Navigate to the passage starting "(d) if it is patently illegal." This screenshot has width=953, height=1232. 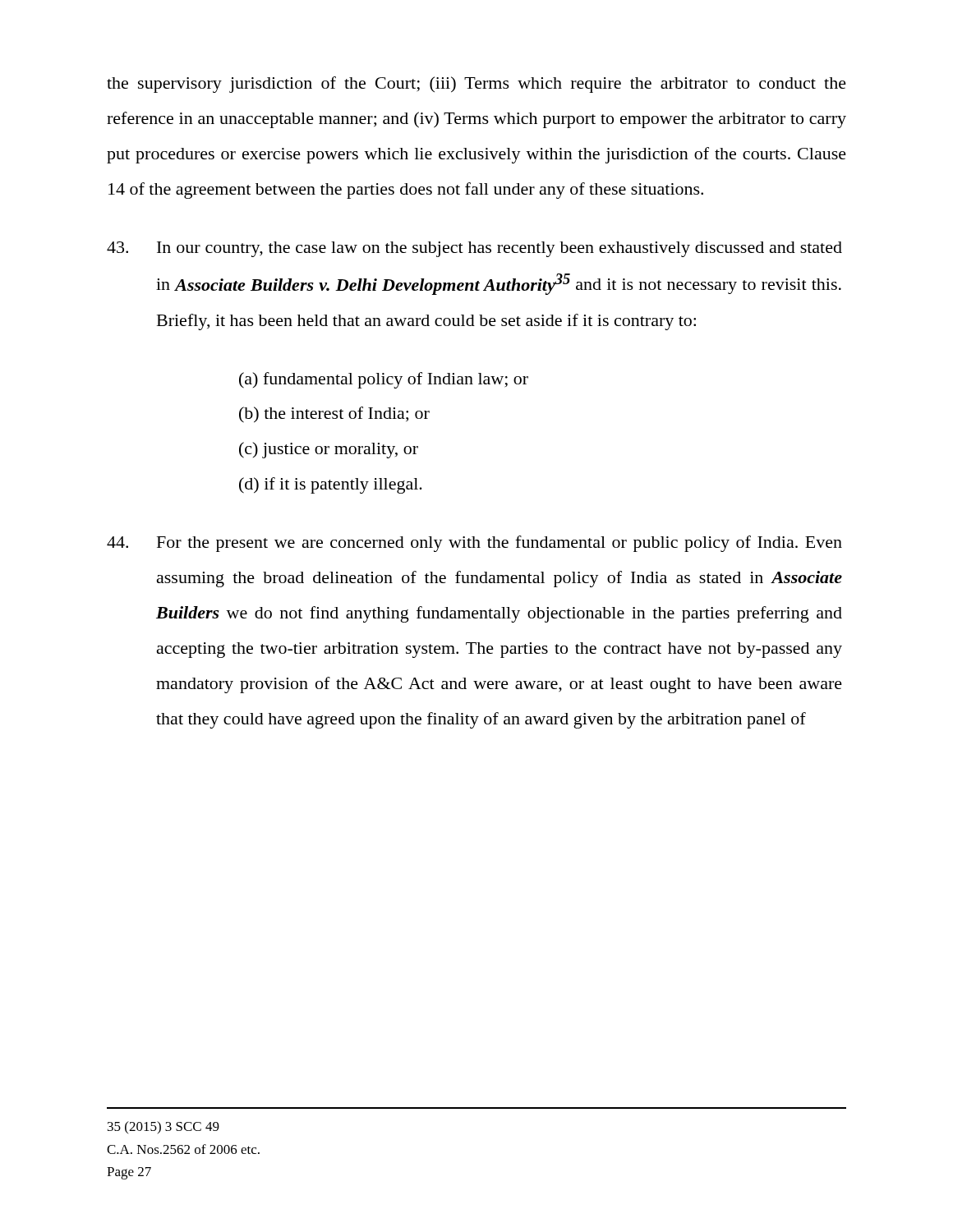[x=331, y=484]
